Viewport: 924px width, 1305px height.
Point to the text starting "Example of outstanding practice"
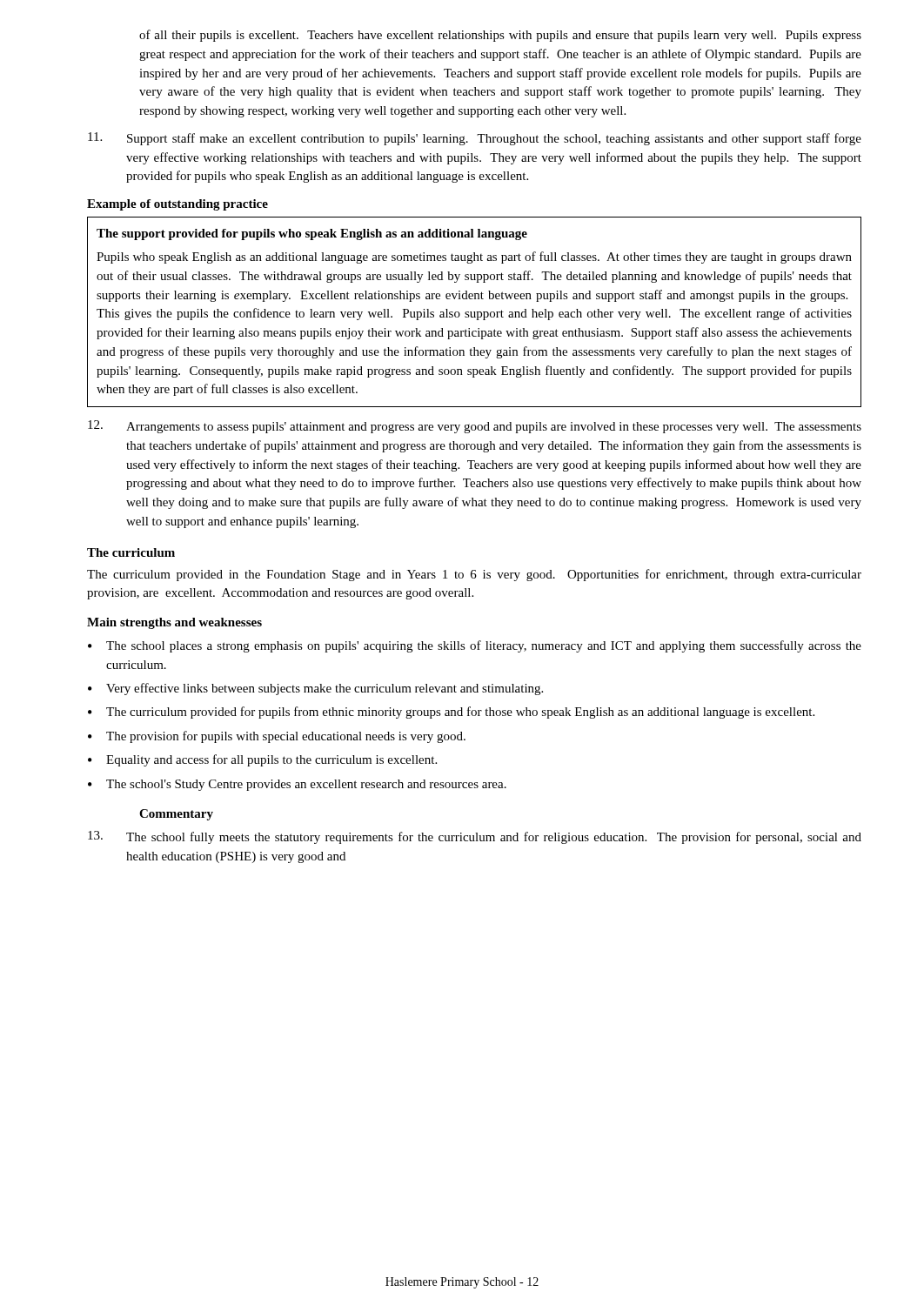177,204
